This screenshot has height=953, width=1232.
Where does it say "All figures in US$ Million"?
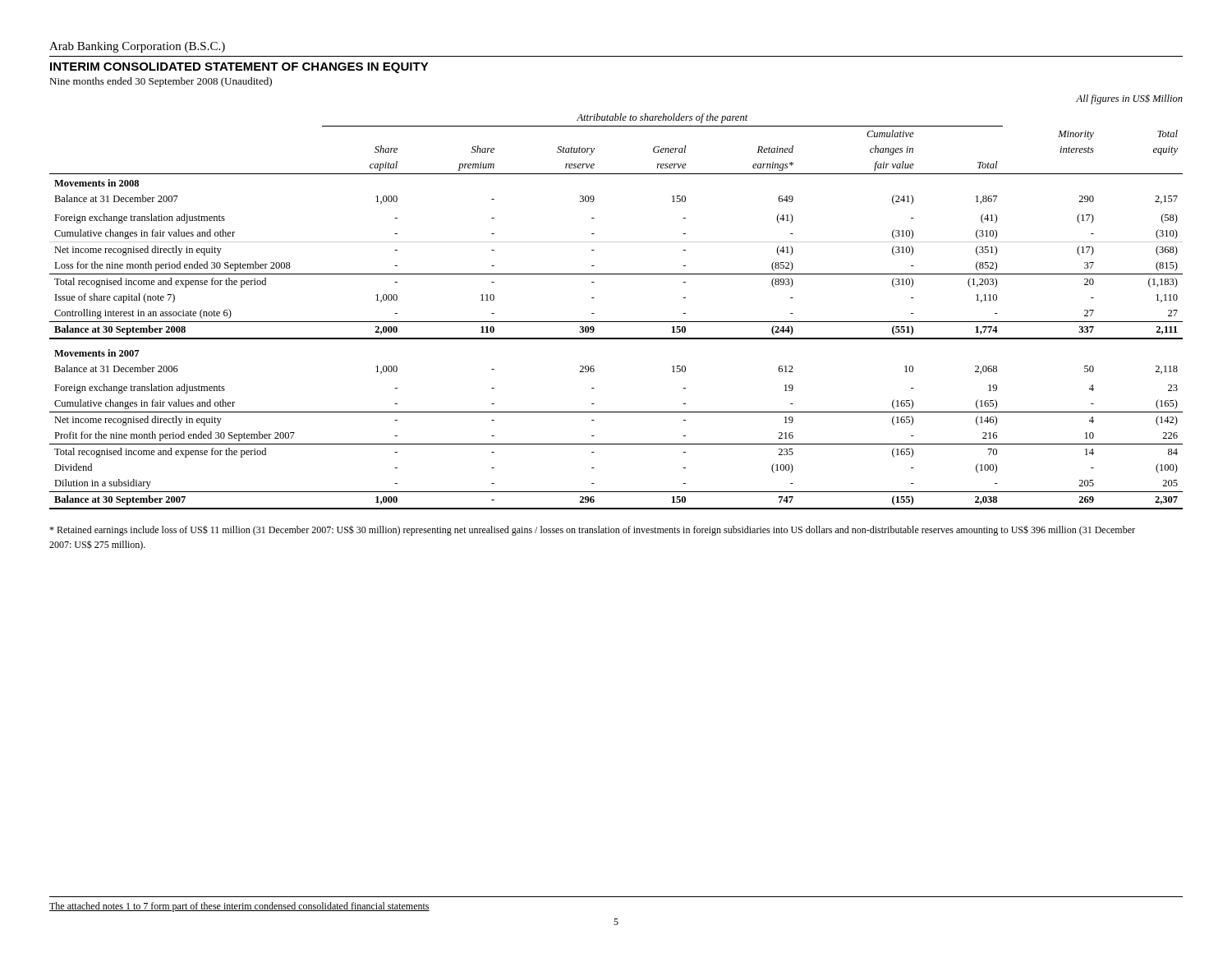click(x=1130, y=99)
